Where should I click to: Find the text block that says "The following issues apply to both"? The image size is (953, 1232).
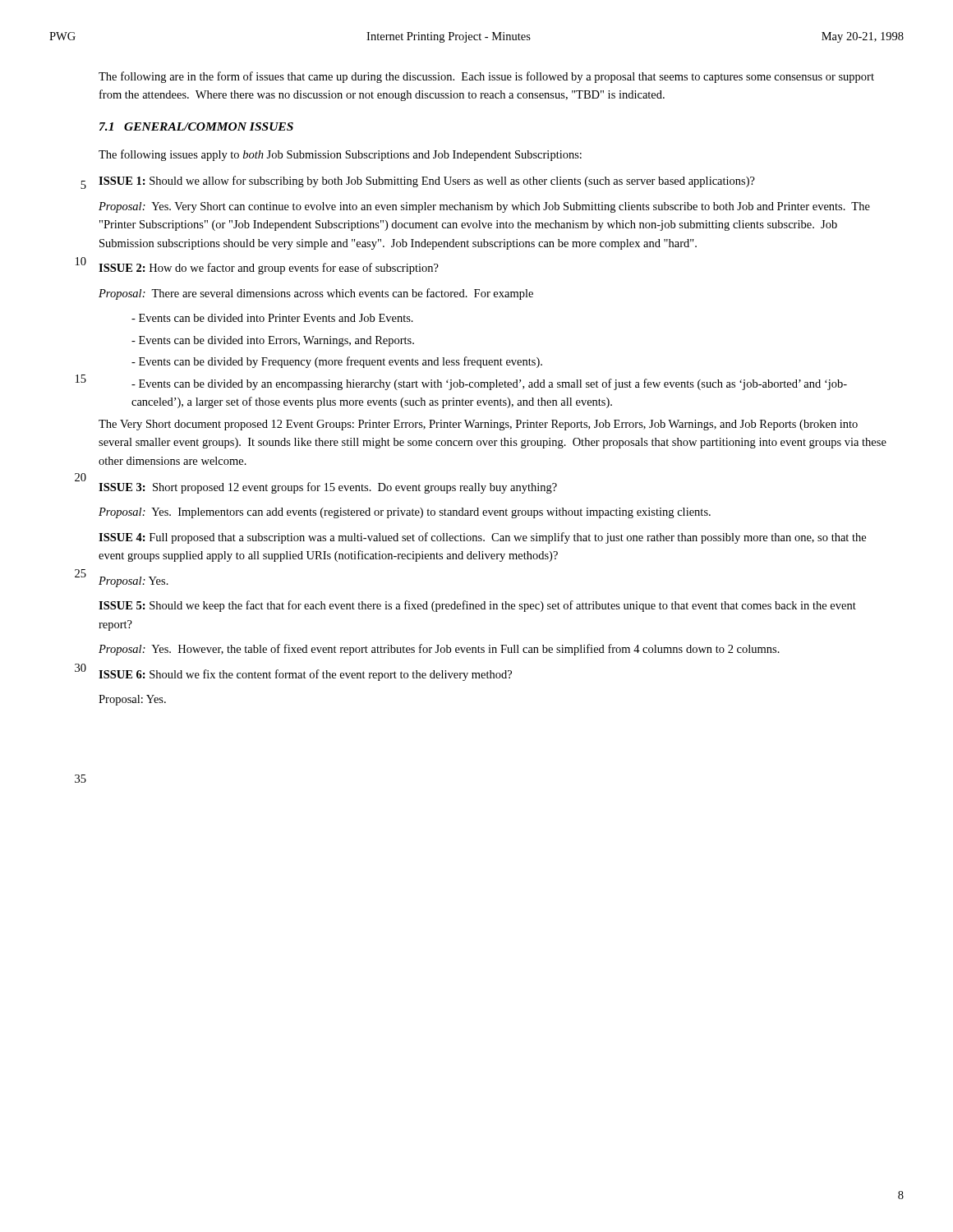(x=340, y=154)
